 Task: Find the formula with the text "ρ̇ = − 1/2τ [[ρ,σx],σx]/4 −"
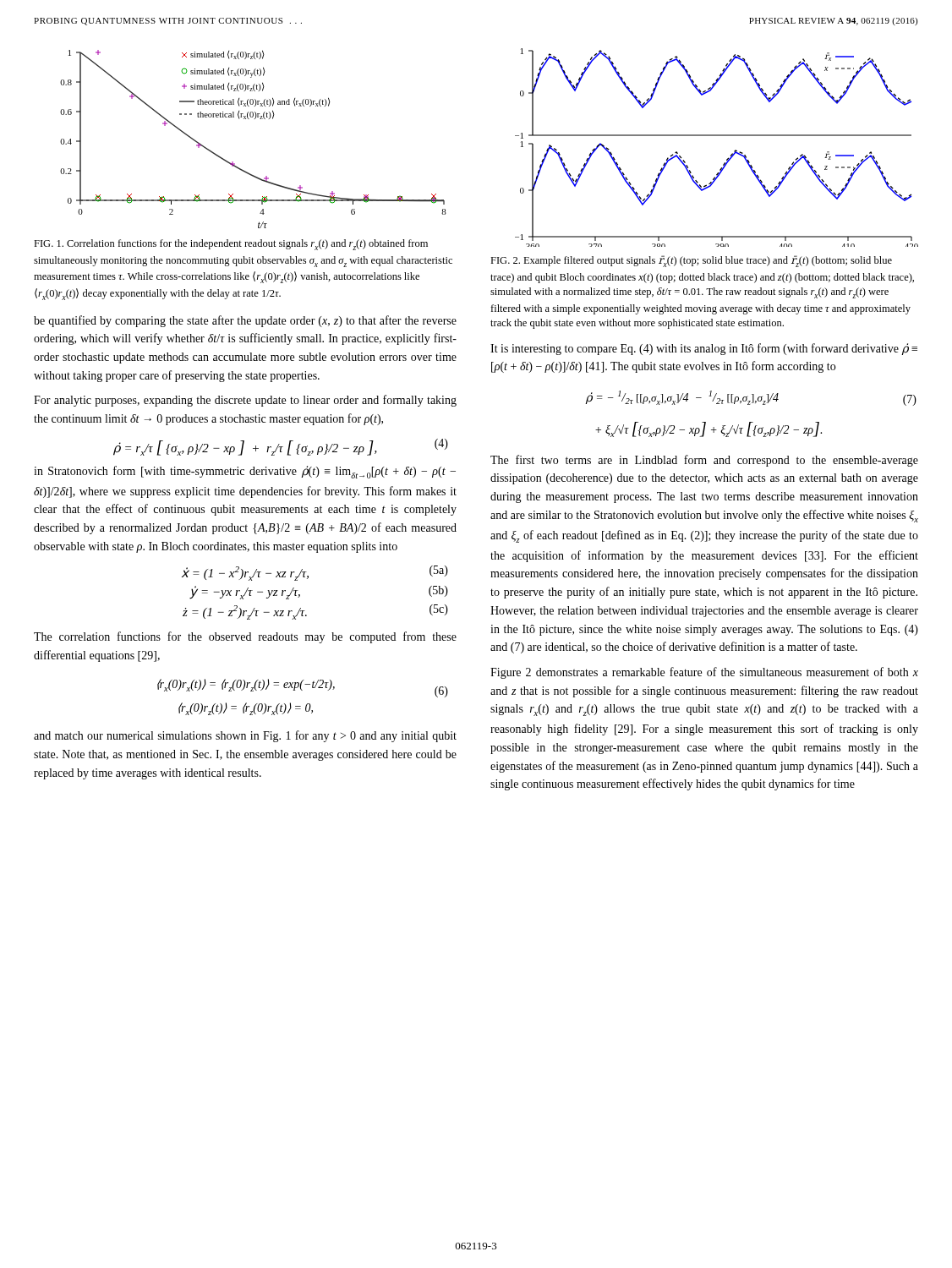pos(751,415)
